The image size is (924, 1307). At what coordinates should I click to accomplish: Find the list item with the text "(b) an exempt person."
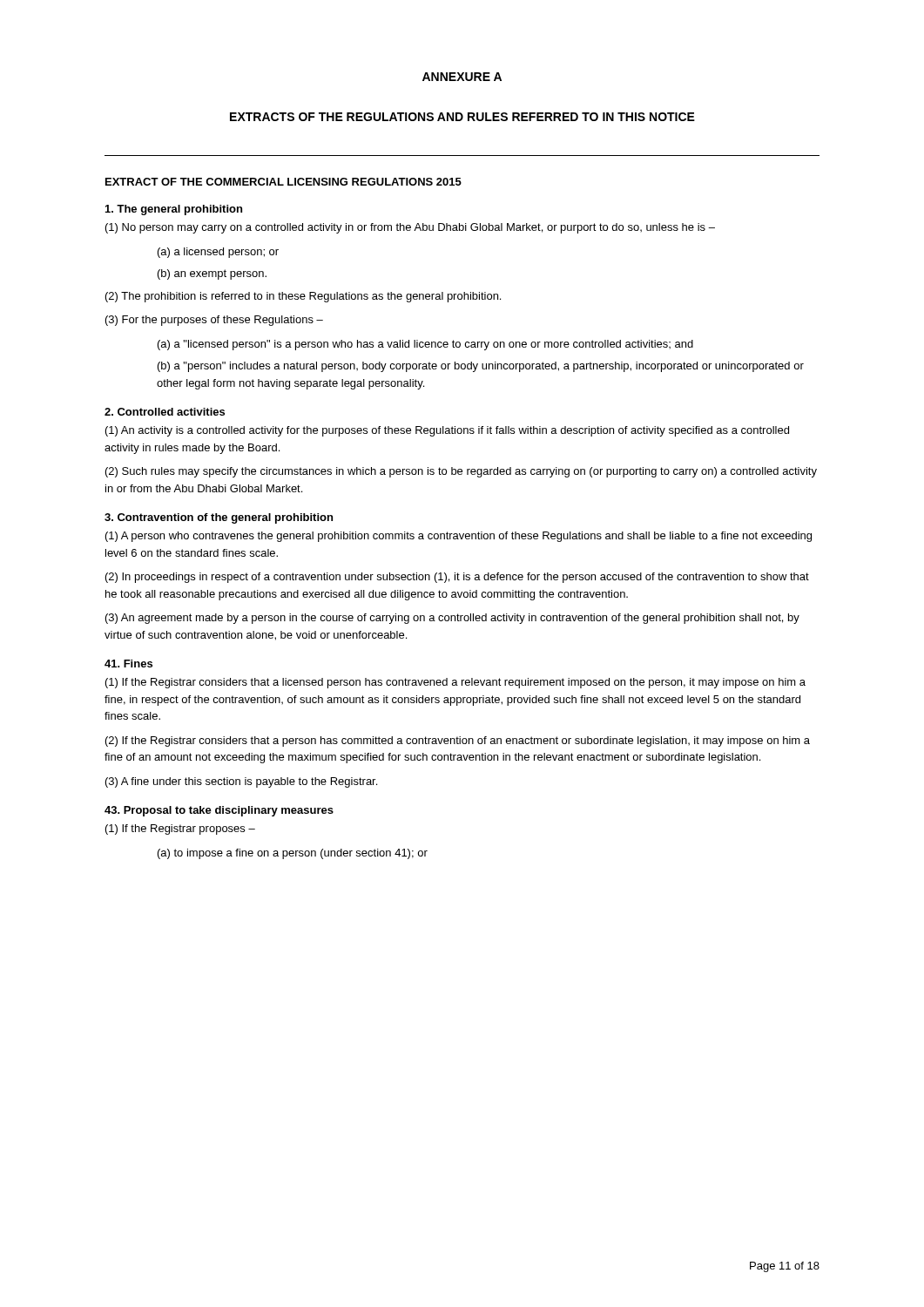212,273
